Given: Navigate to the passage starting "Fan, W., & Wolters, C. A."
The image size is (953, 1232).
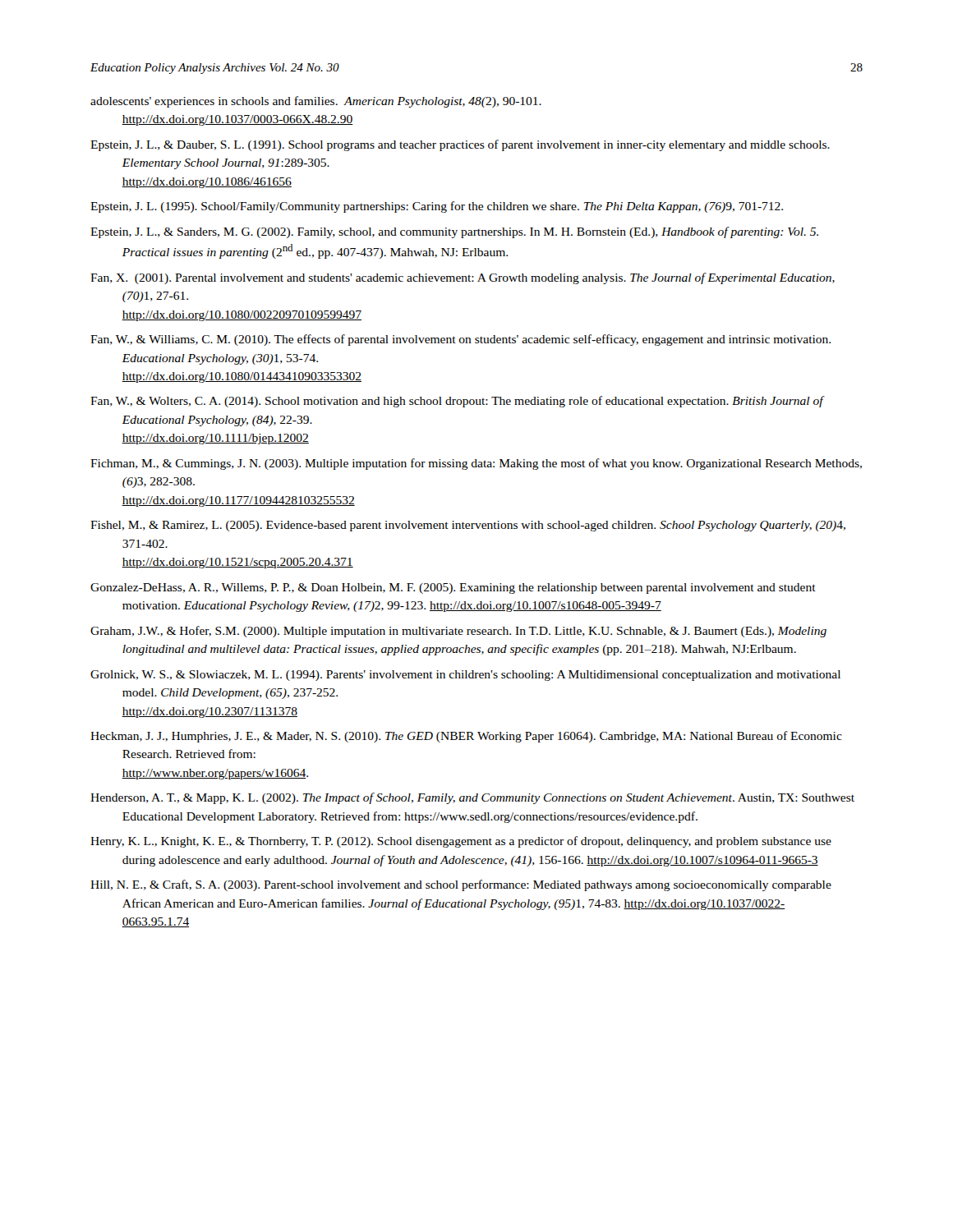Looking at the screenshot, I should click(457, 402).
